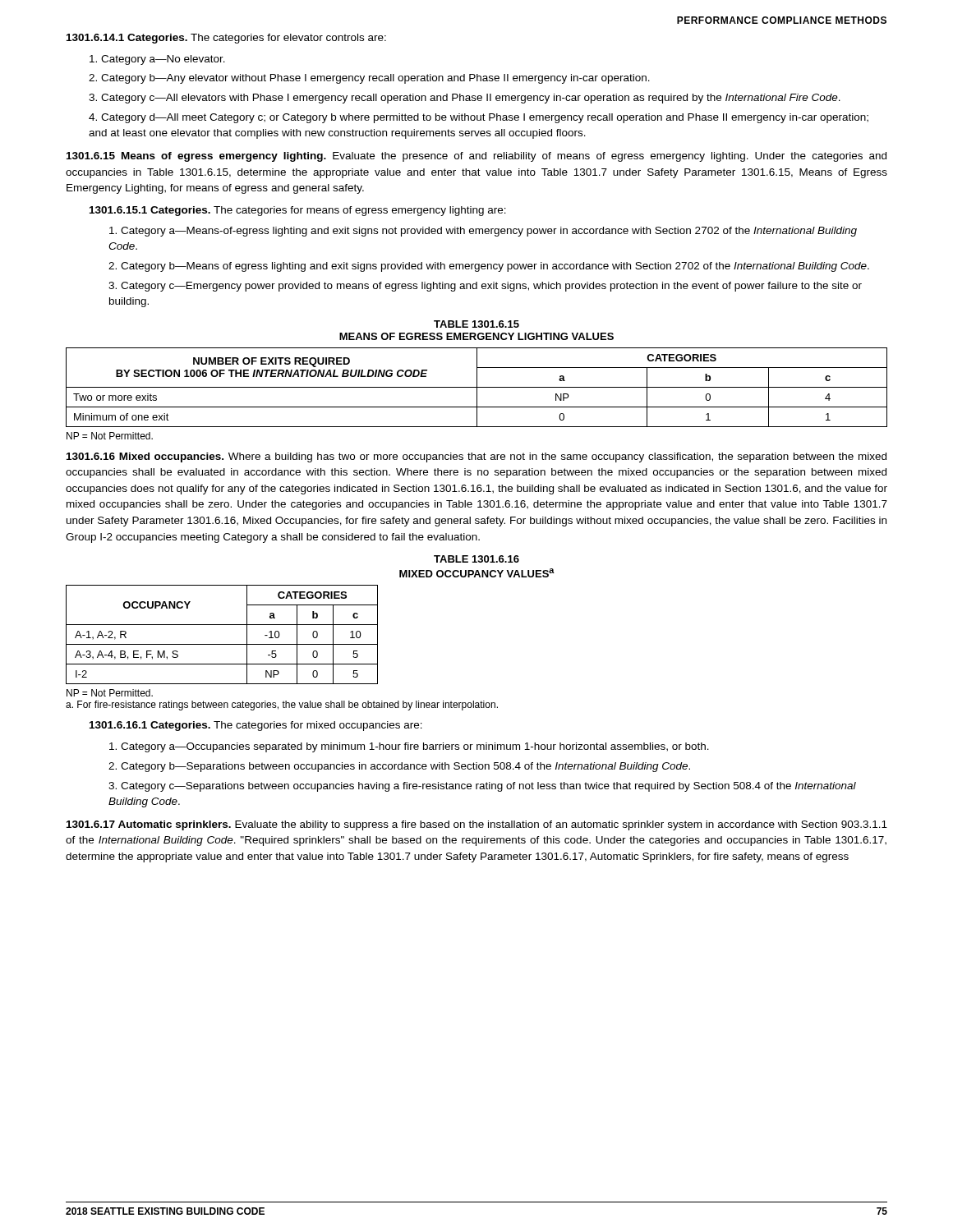The width and height of the screenshot is (953, 1232).
Task: Select the list item that says "Category a—Means-of-egress lighting and exit signs"
Action: click(483, 238)
